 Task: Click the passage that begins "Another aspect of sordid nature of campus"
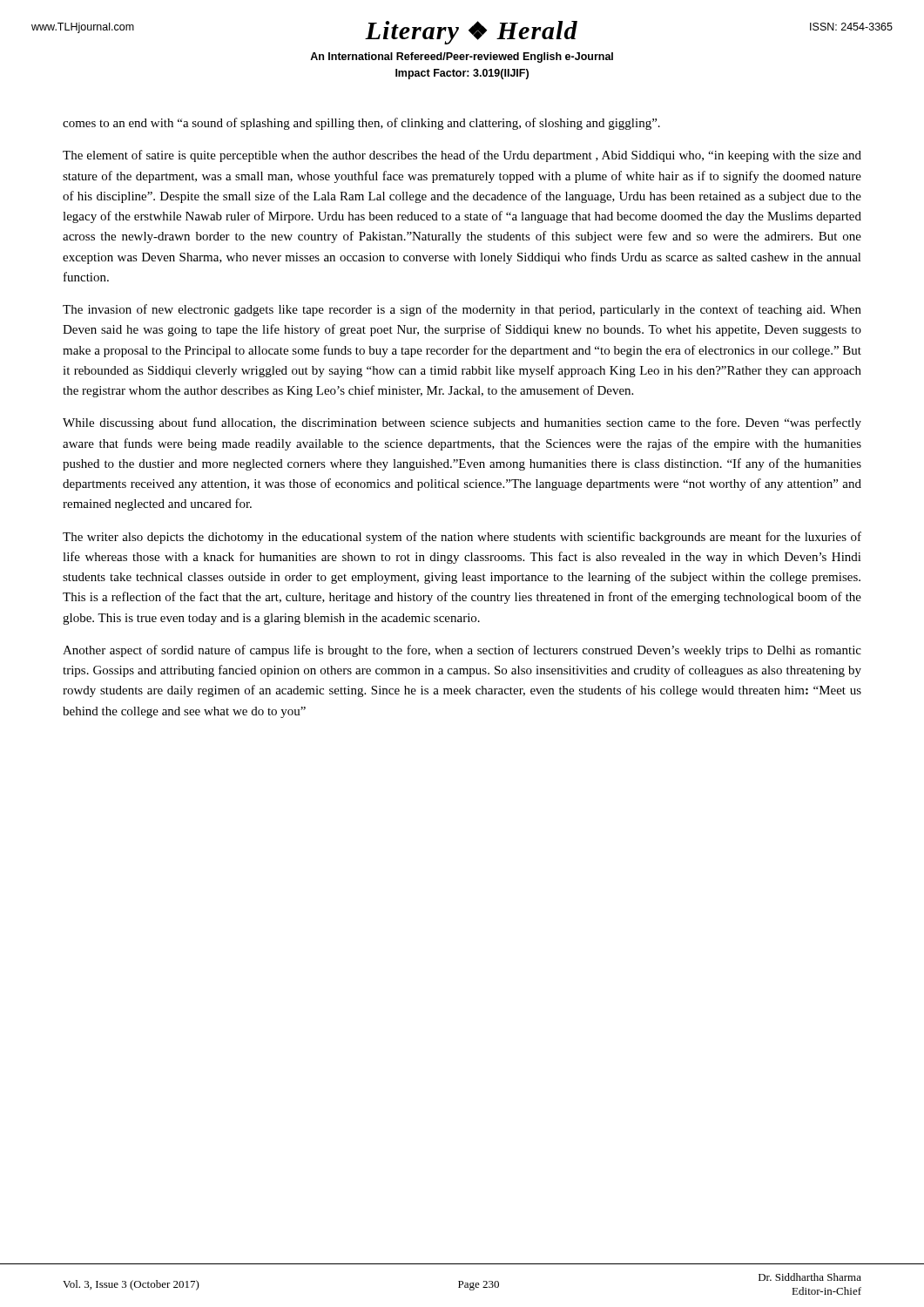click(x=462, y=680)
